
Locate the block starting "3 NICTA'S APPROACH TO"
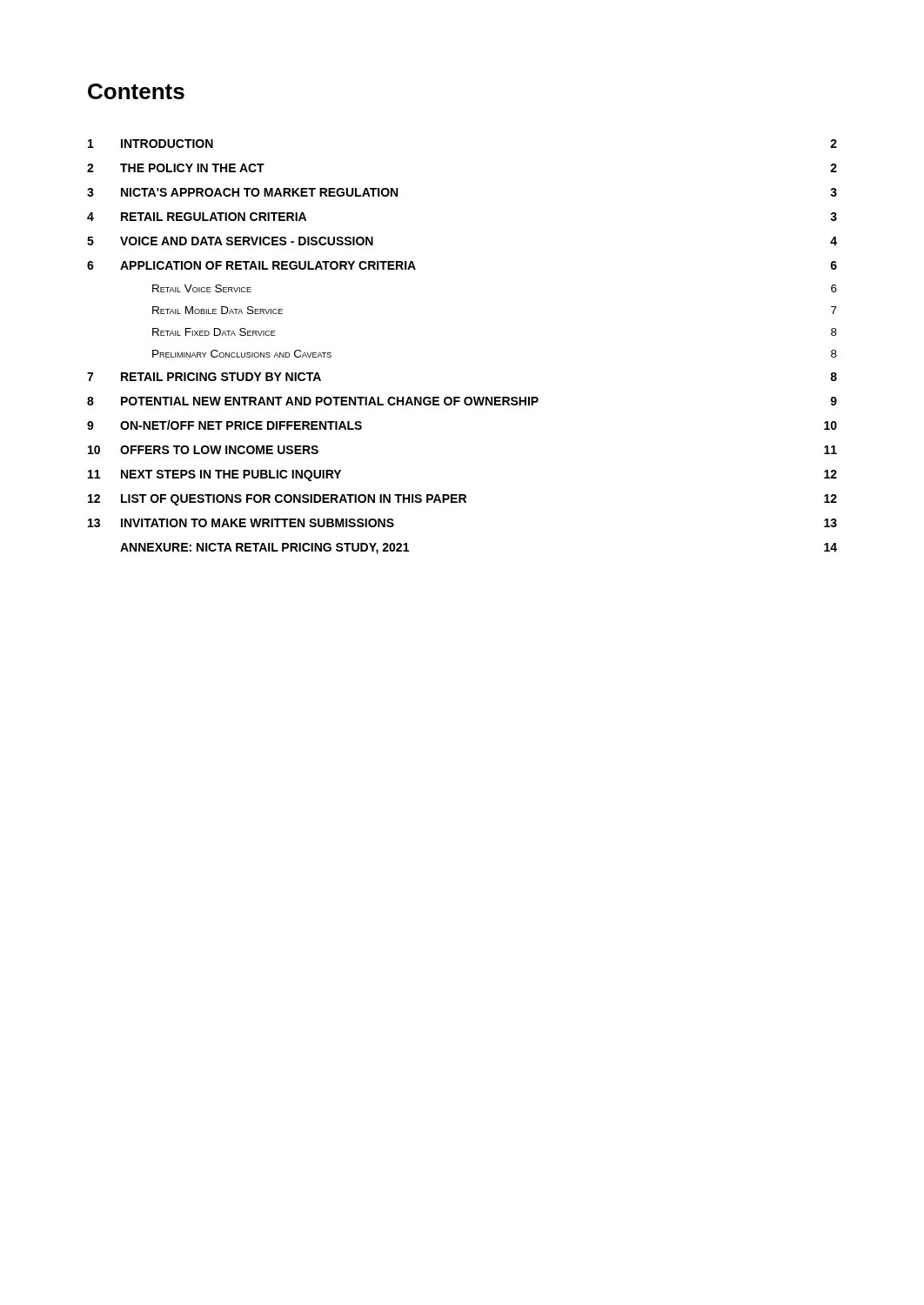click(252, 192)
